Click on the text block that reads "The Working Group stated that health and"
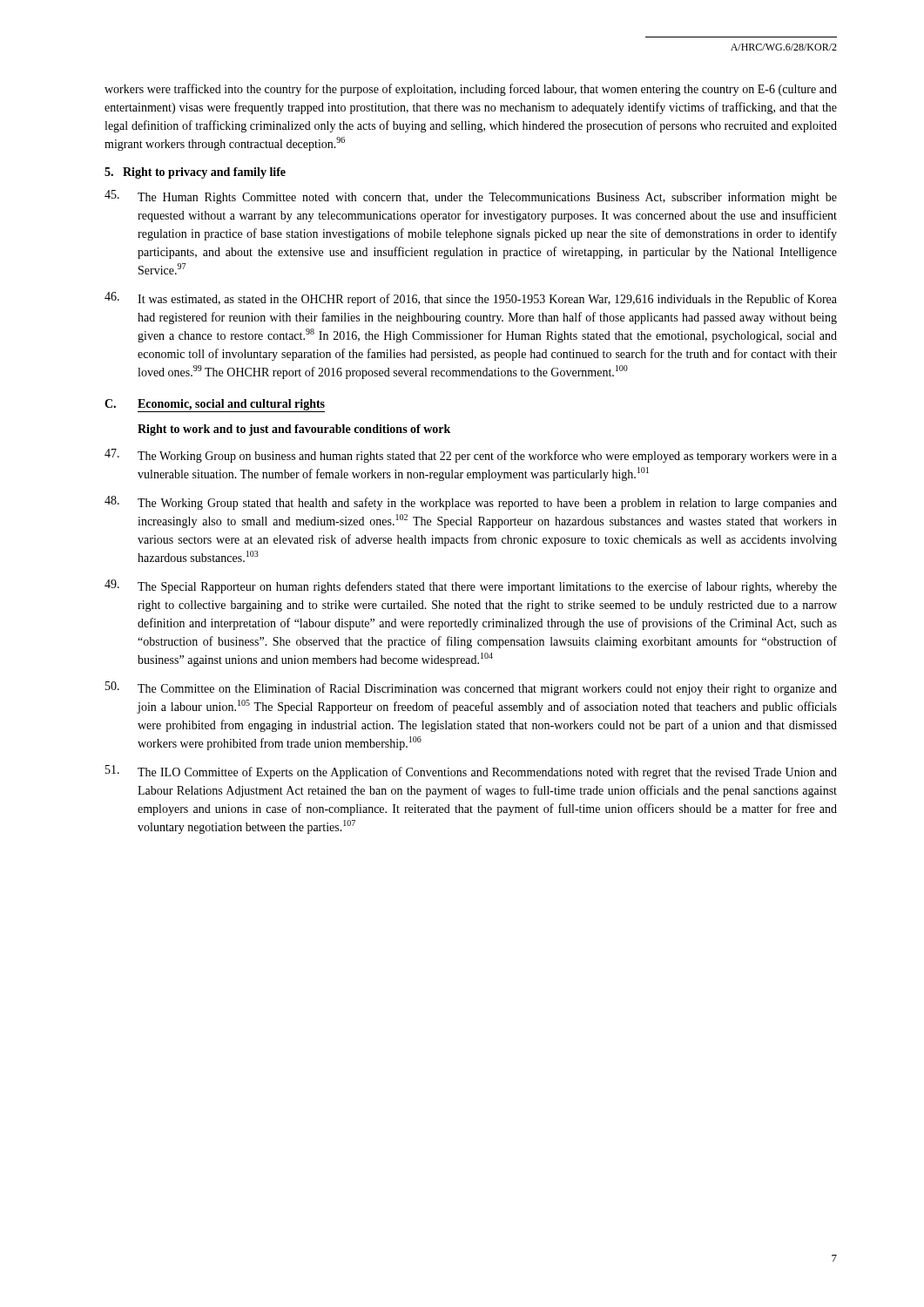Screen dimensions: 1307x924 (471, 531)
